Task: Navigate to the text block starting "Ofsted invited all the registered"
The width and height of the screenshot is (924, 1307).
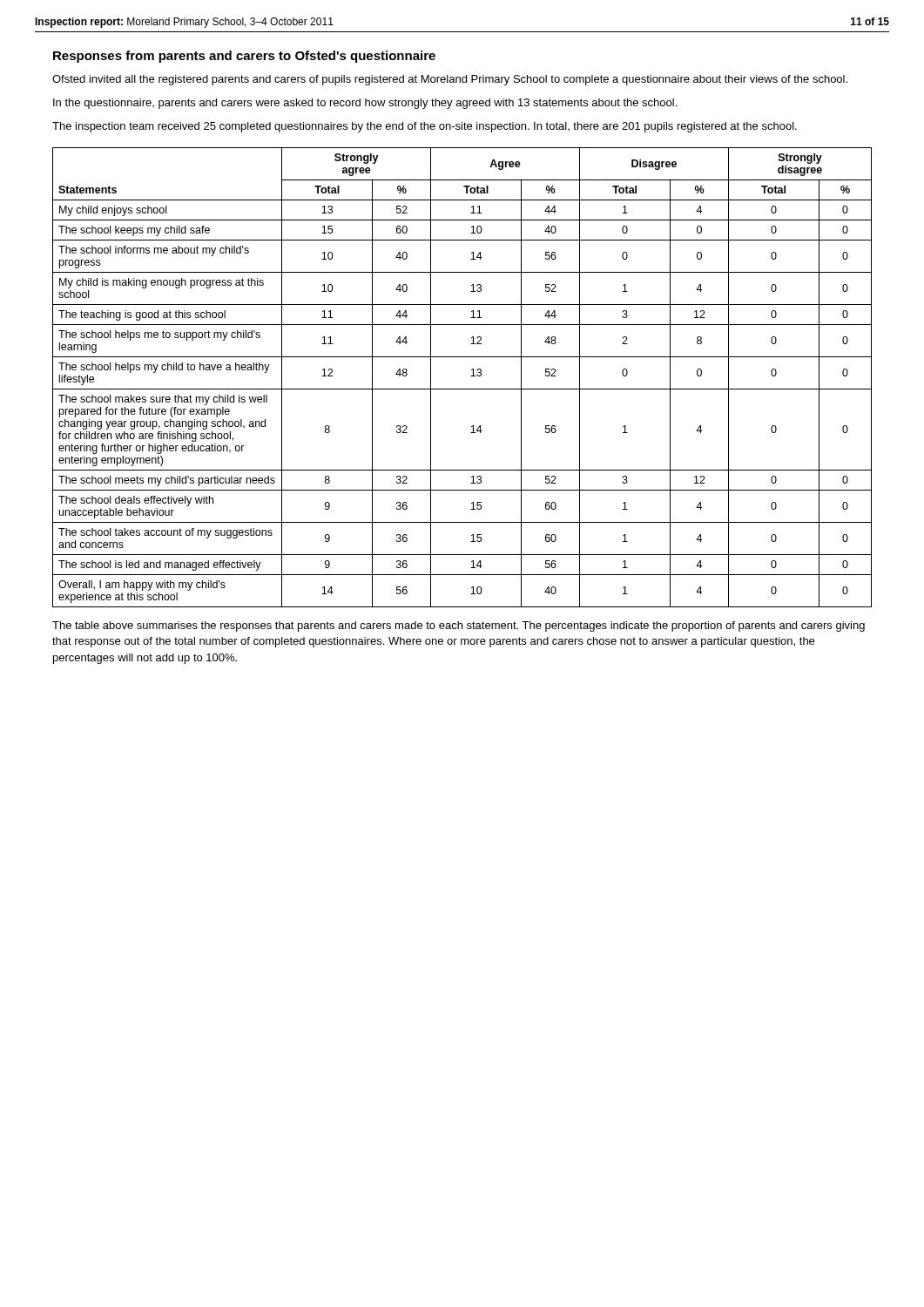Action: pos(450,79)
